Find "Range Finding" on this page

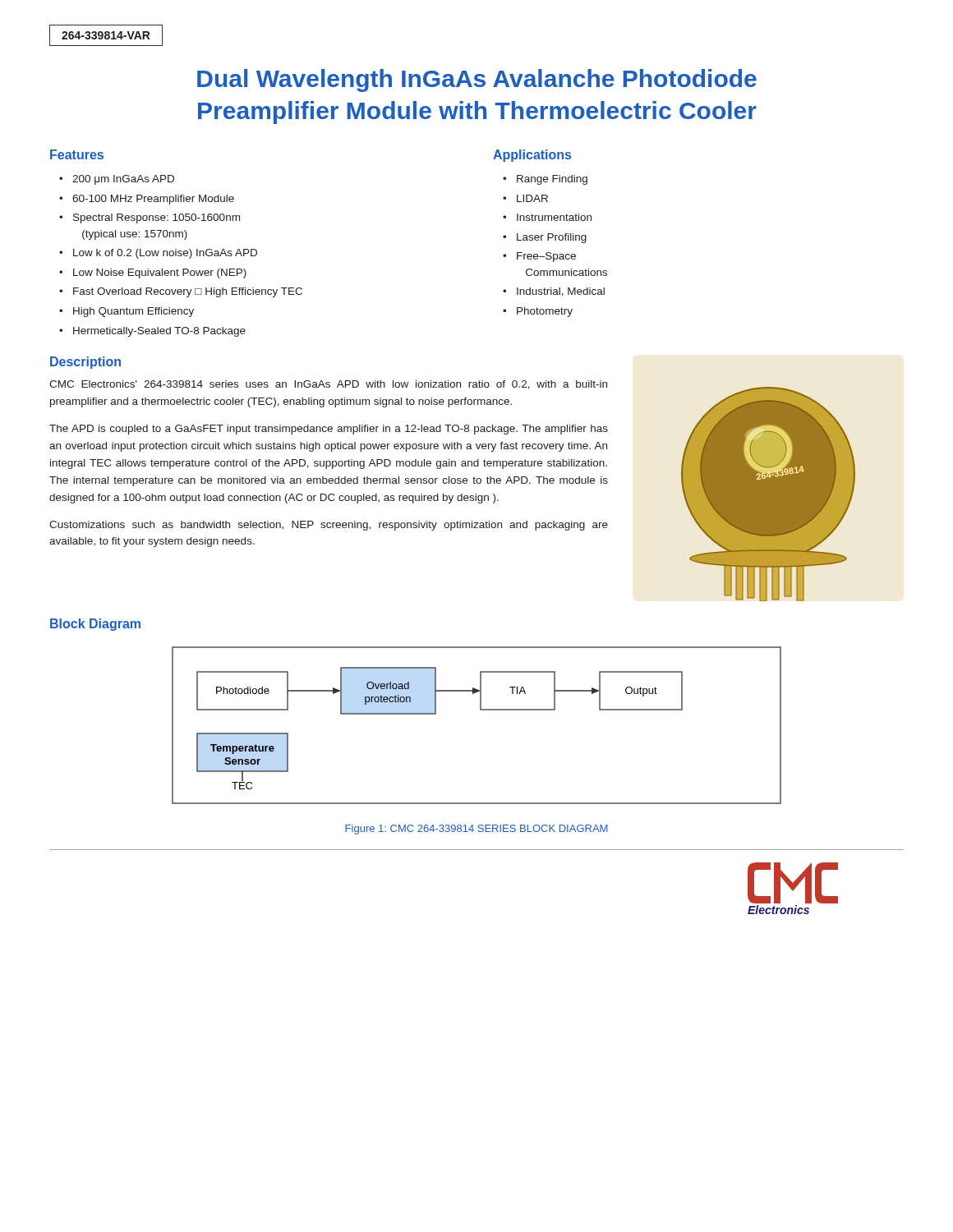pyautogui.click(x=552, y=179)
